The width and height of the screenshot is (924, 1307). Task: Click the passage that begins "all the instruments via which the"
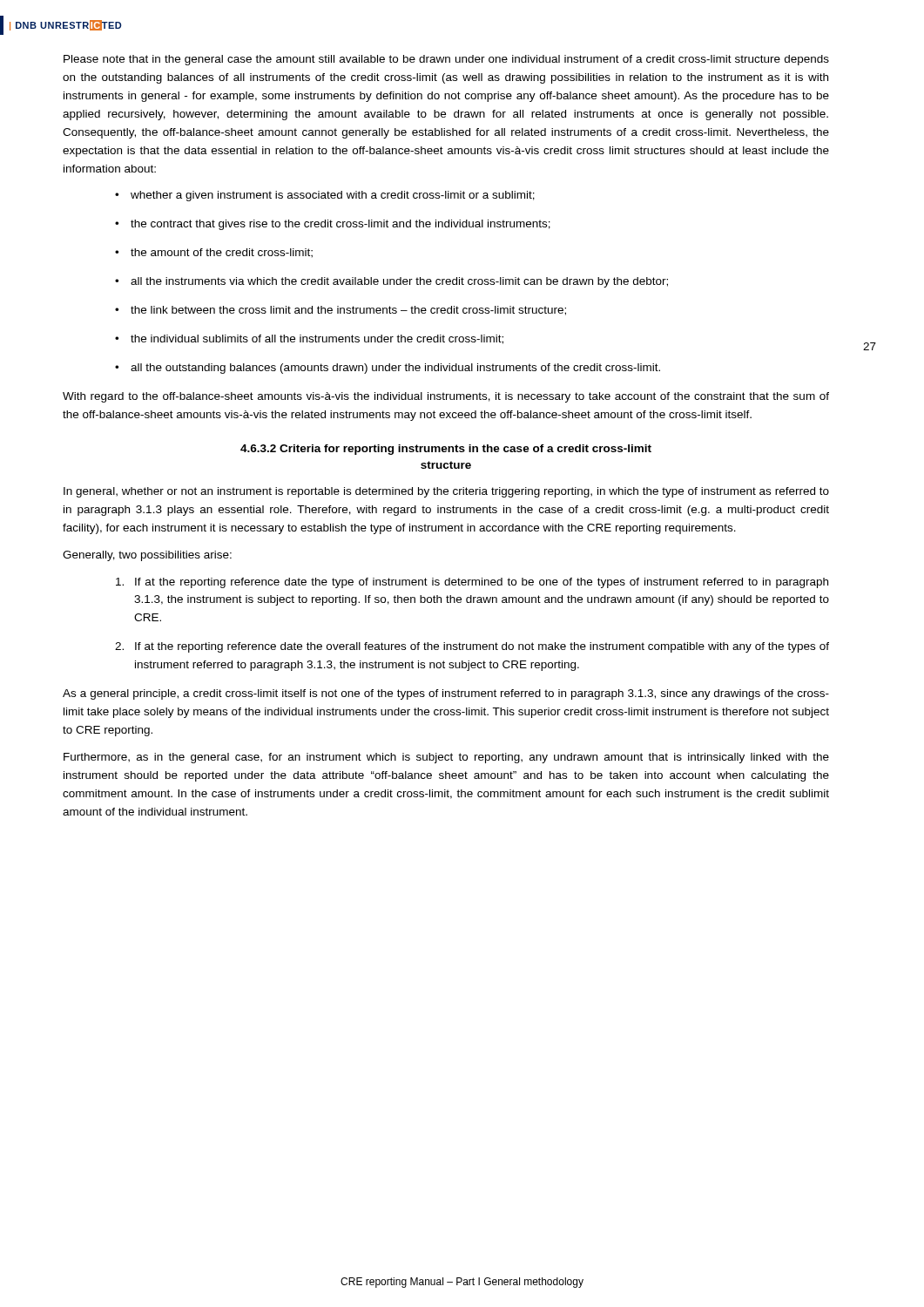pyautogui.click(x=400, y=281)
